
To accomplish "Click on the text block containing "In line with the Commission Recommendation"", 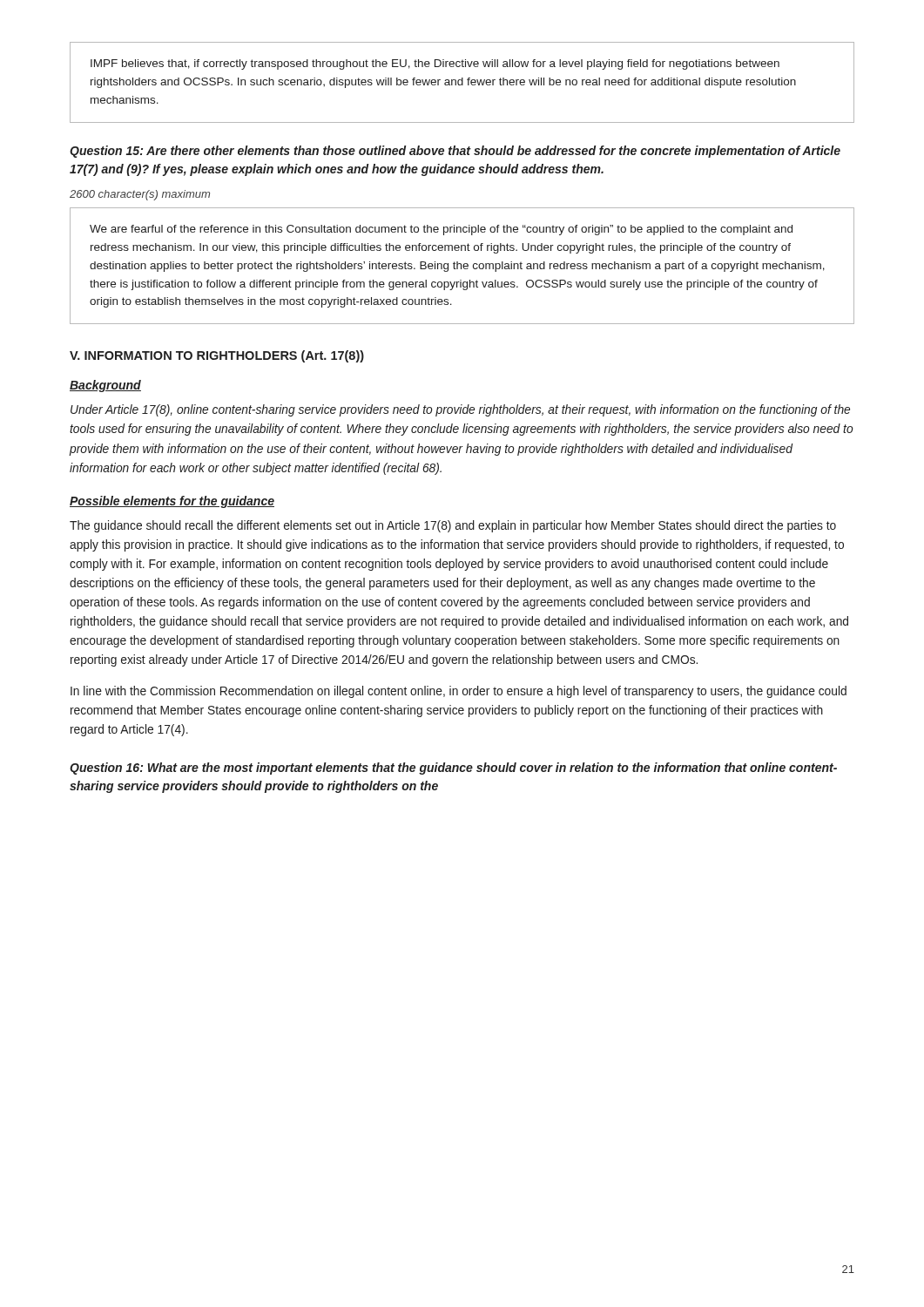I will 458,711.
